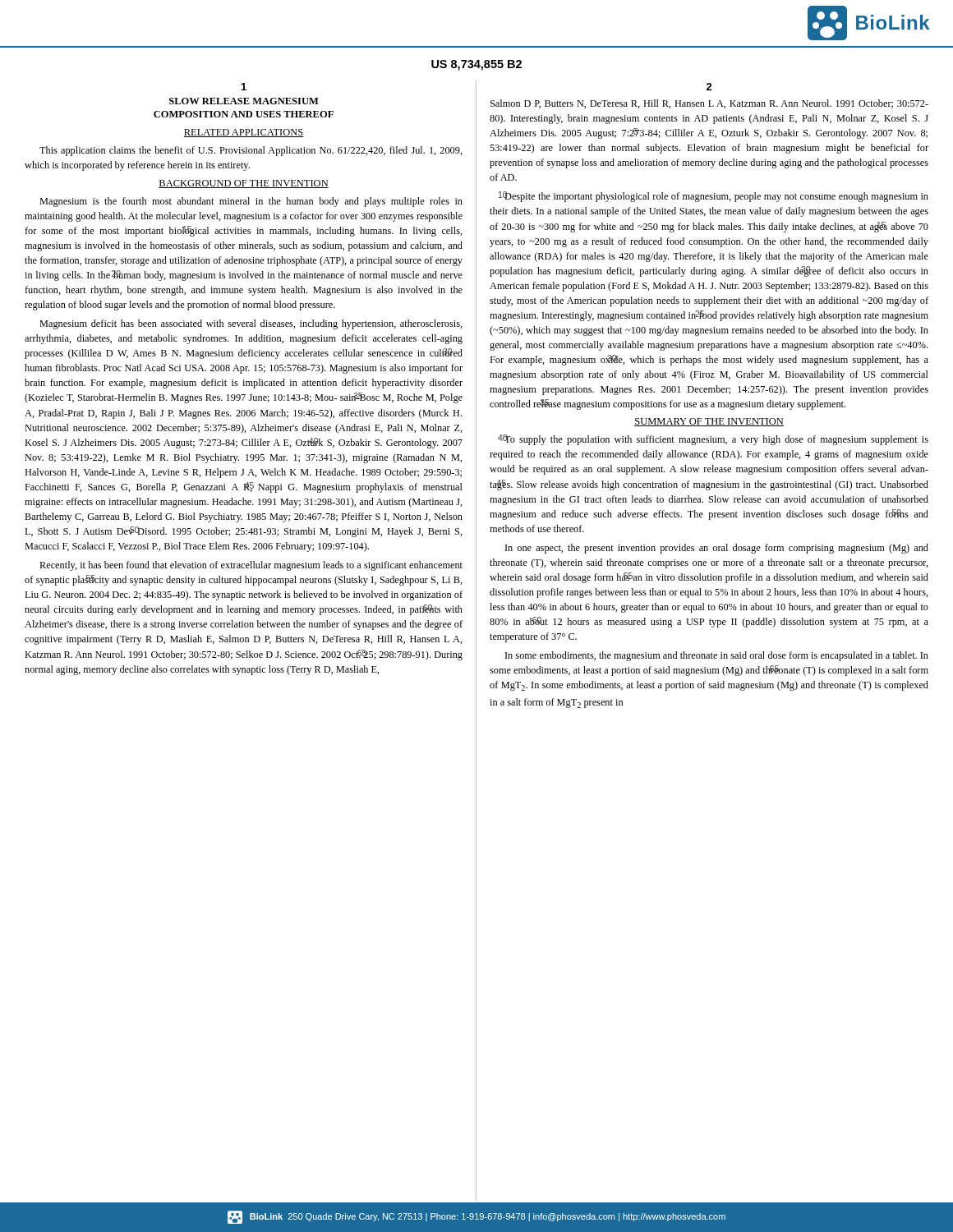The width and height of the screenshot is (953, 1232).
Task: Point to the block starting "This application claims the"
Action: 244,157
